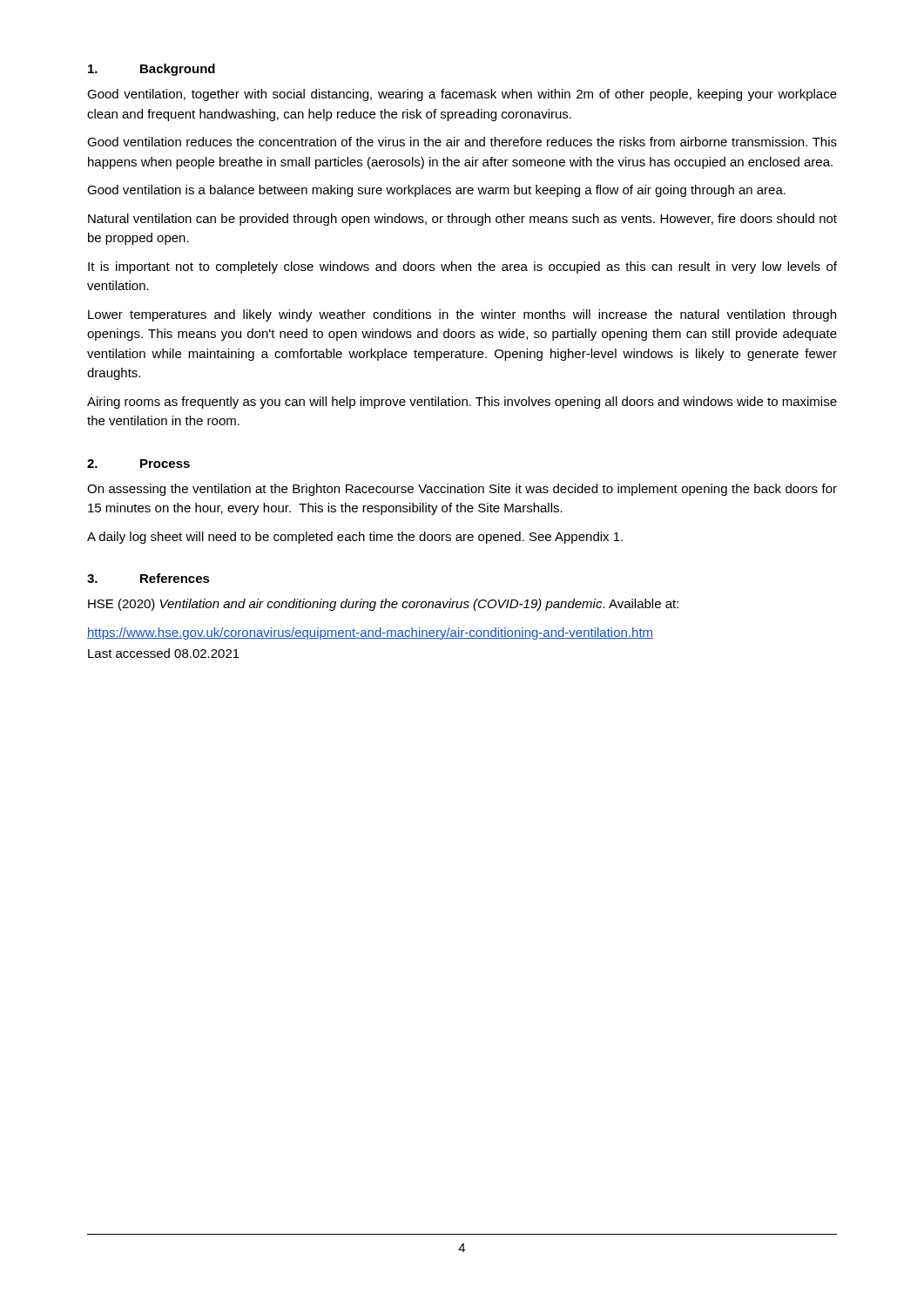Locate the section header that reads "2. Process"
The image size is (924, 1307).
[139, 463]
